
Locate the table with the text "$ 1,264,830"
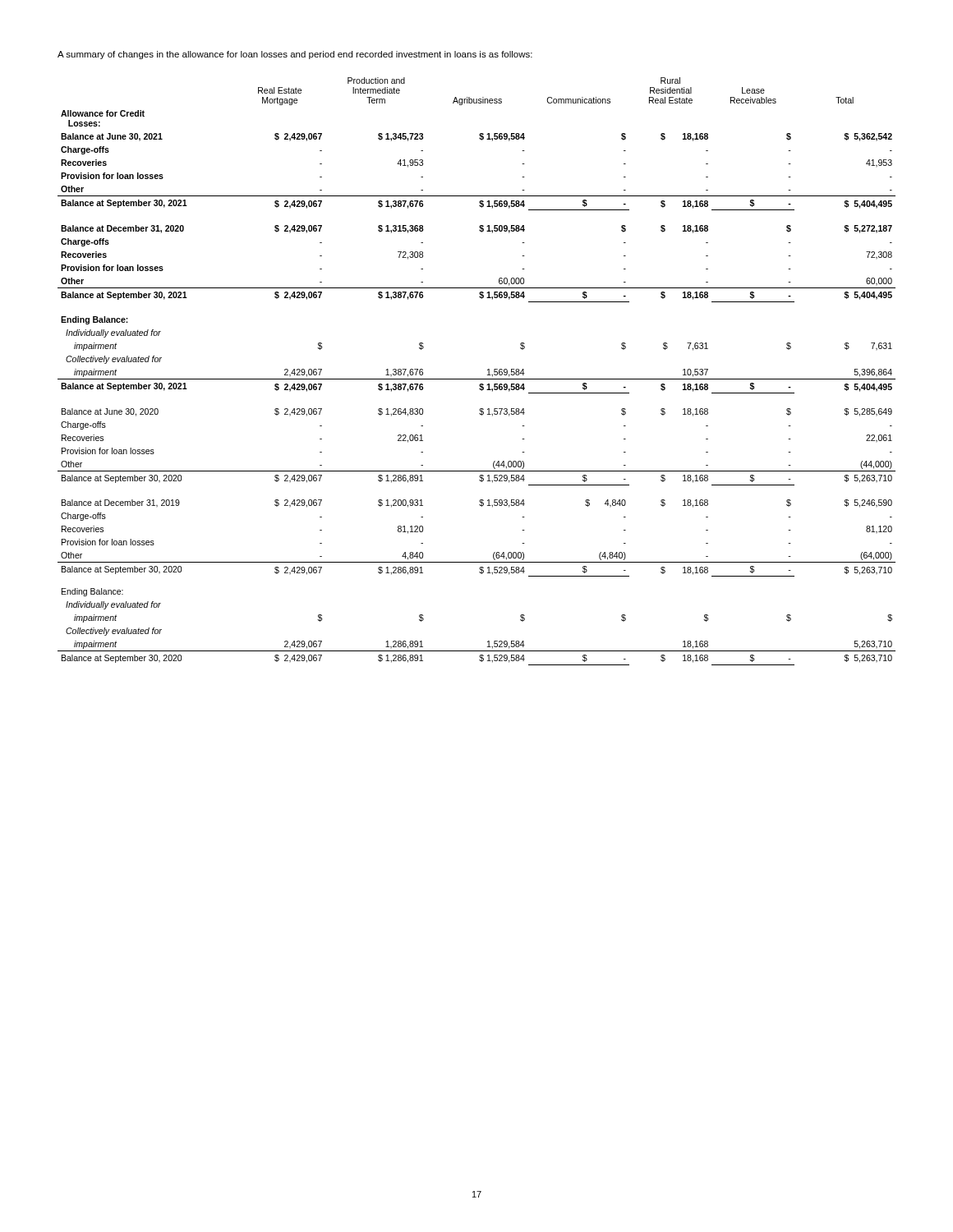pyautogui.click(x=476, y=369)
